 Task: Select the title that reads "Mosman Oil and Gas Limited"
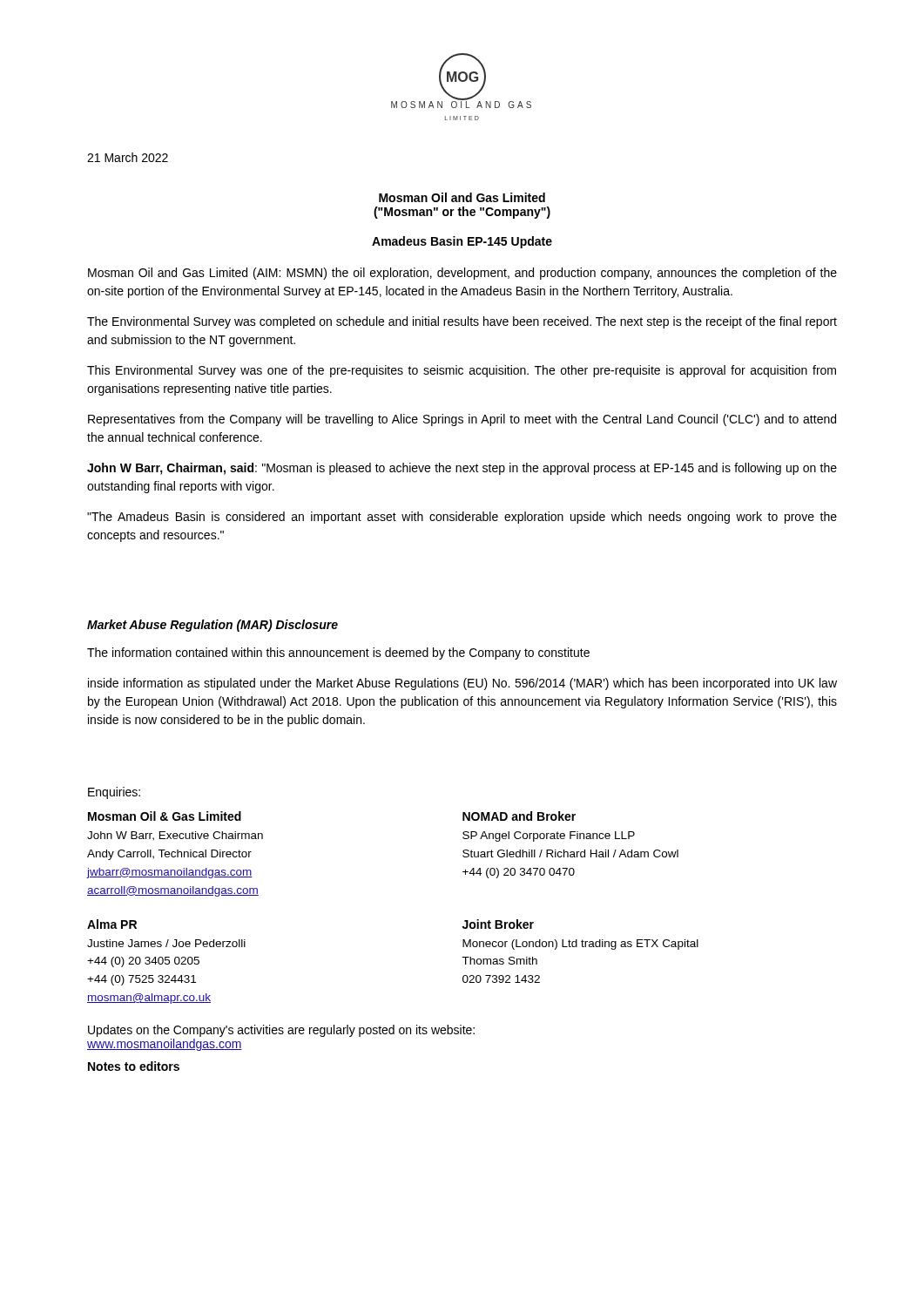pyautogui.click(x=462, y=205)
